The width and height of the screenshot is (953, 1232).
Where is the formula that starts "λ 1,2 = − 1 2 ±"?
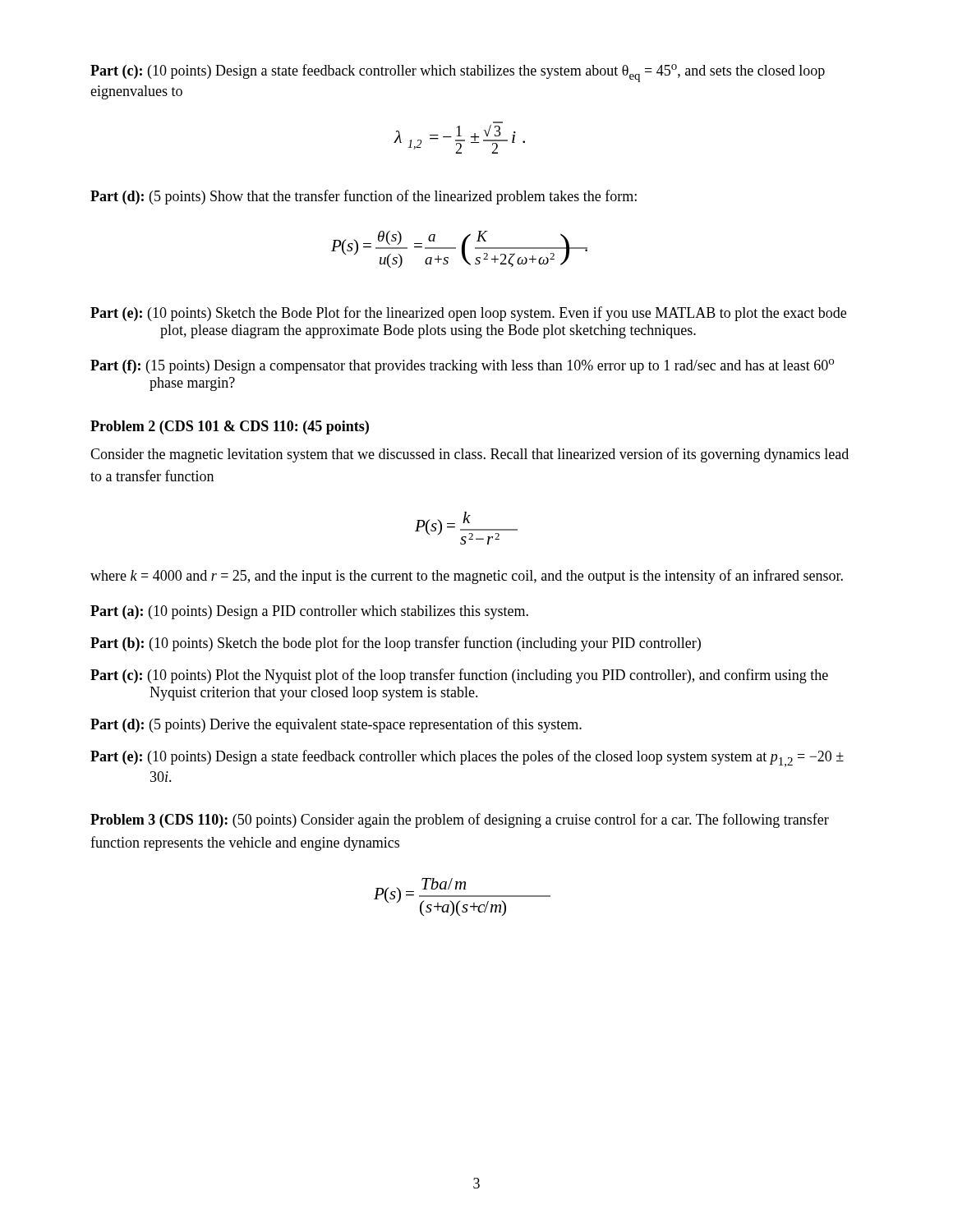pos(476,134)
